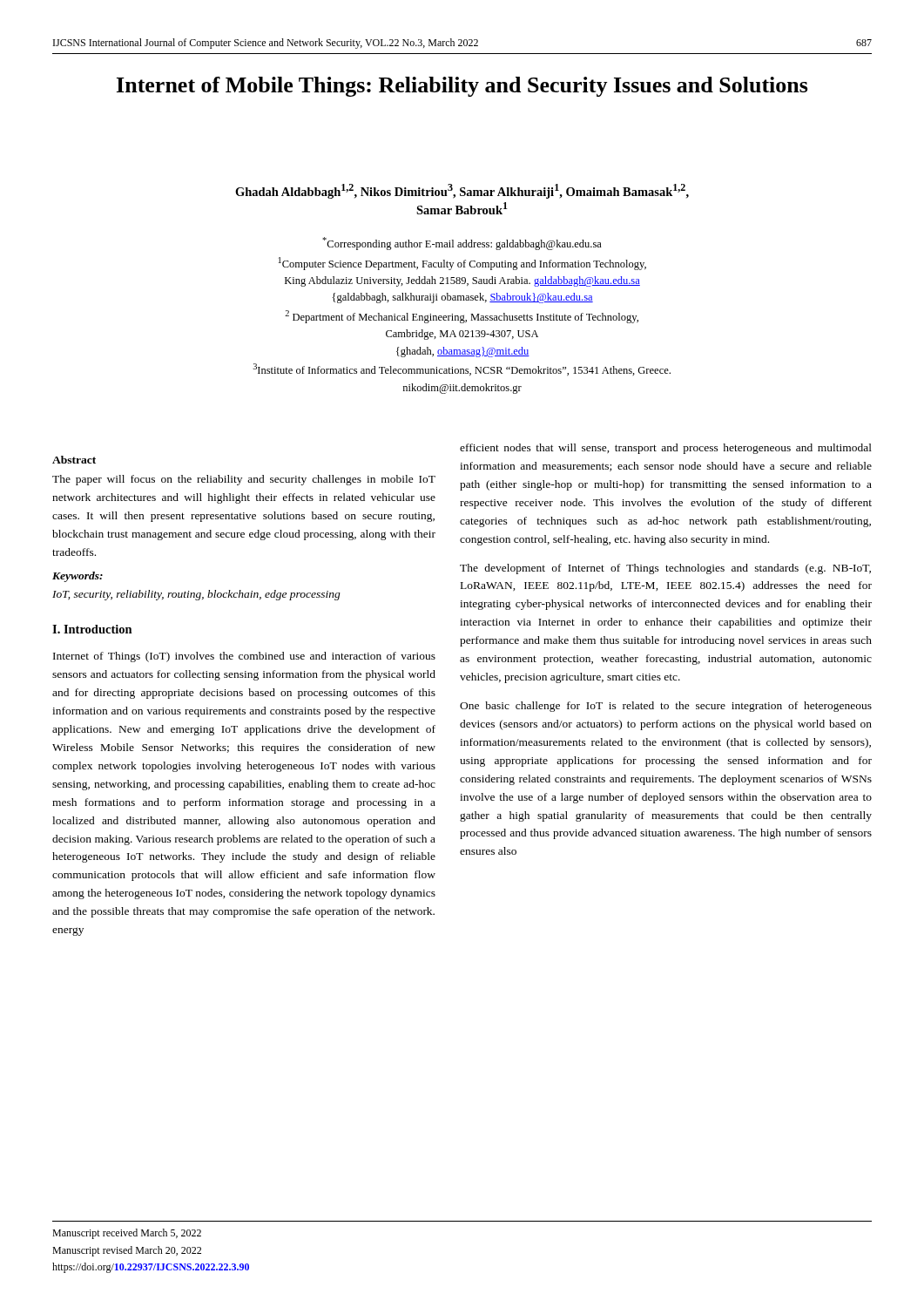The image size is (924, 1307).
Task: Find the text block starting "The paper will focus on the"
Action: click(x=244, y=516)
